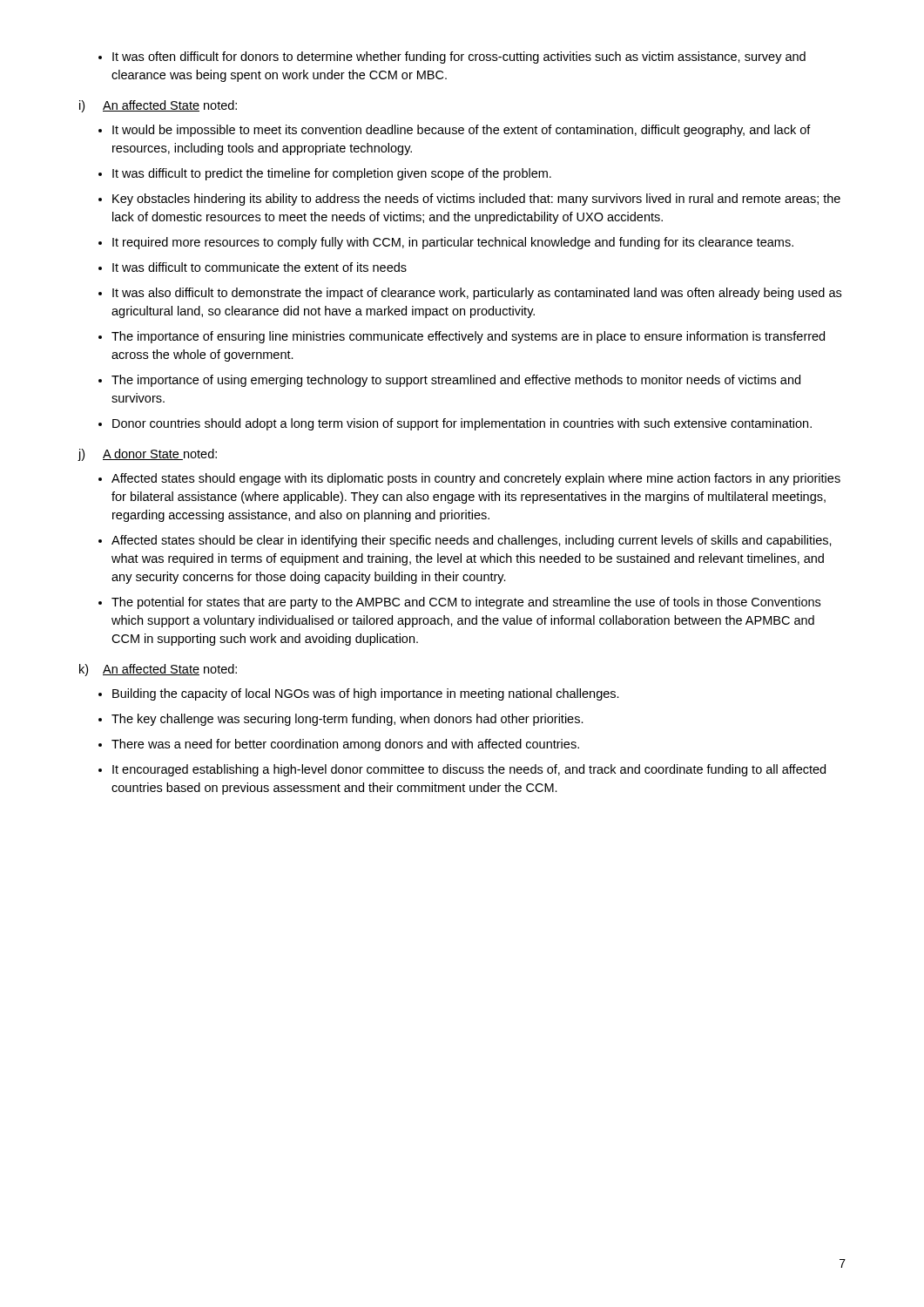This screenshot has width=924, height=1307.
Task: Point to the element starting "The importance of using emerging technology to"
Action: click(456, 389)
